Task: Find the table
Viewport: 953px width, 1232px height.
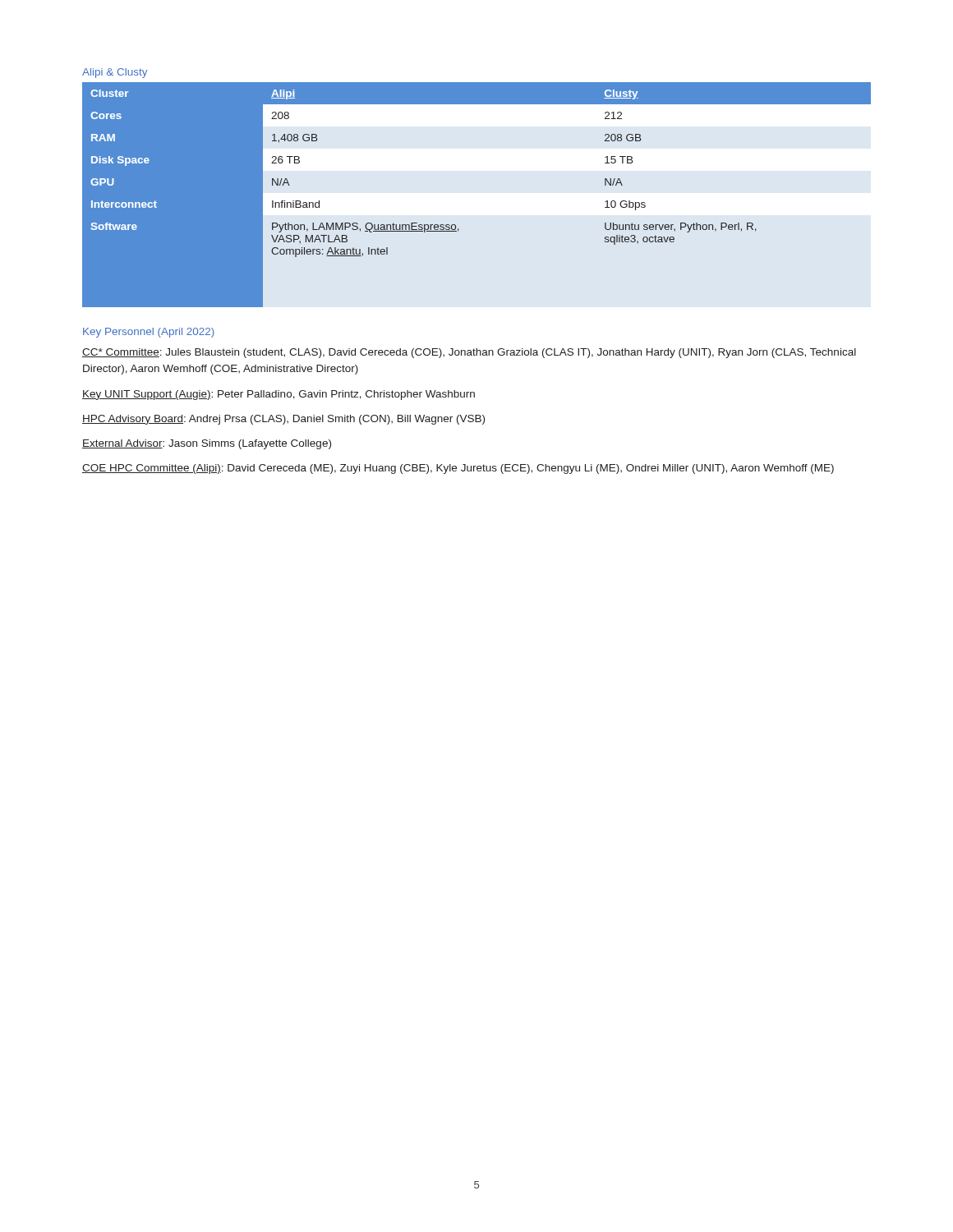Action: tap(476, 195)
